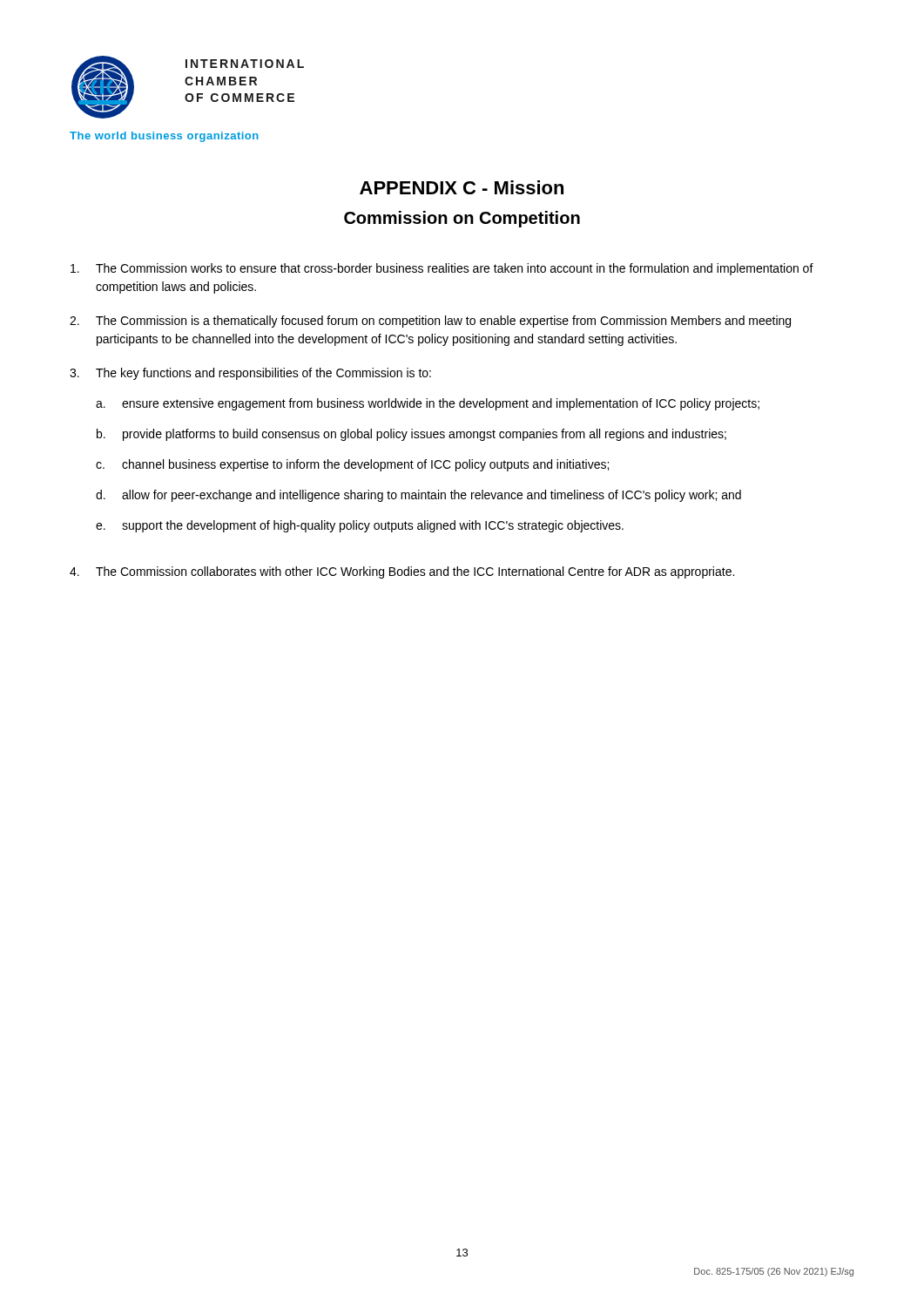This screenshot has height=1307, width=924.
Task: Click on the list item that reads "e. support the development of high-quality policy outputs"
Action: [x=475, y=526]
